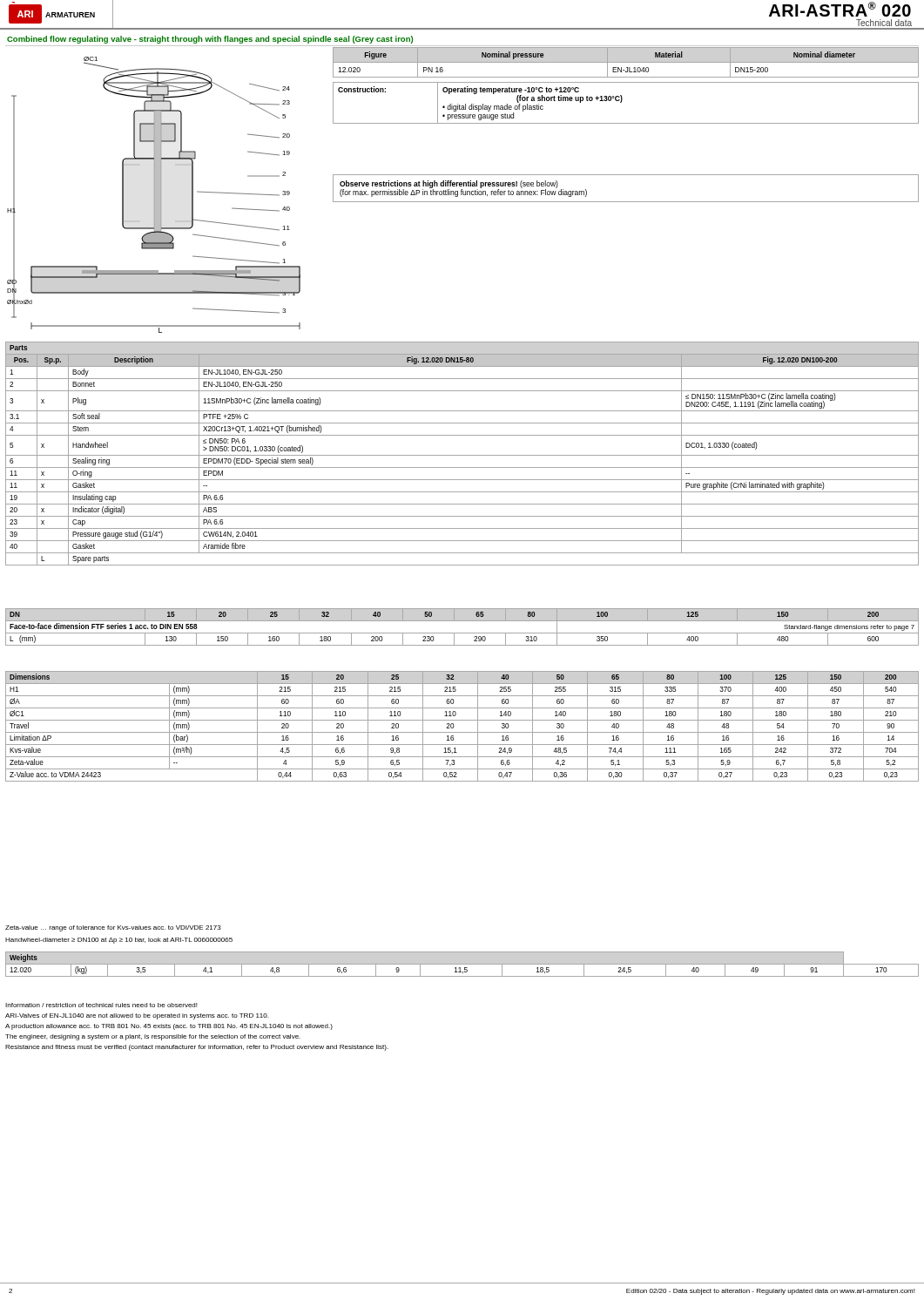924x1307 pixels.
Task: Find the text block starting "Observe restrictions at high differential pressures! (see below)"
Action: click(463, 188)
